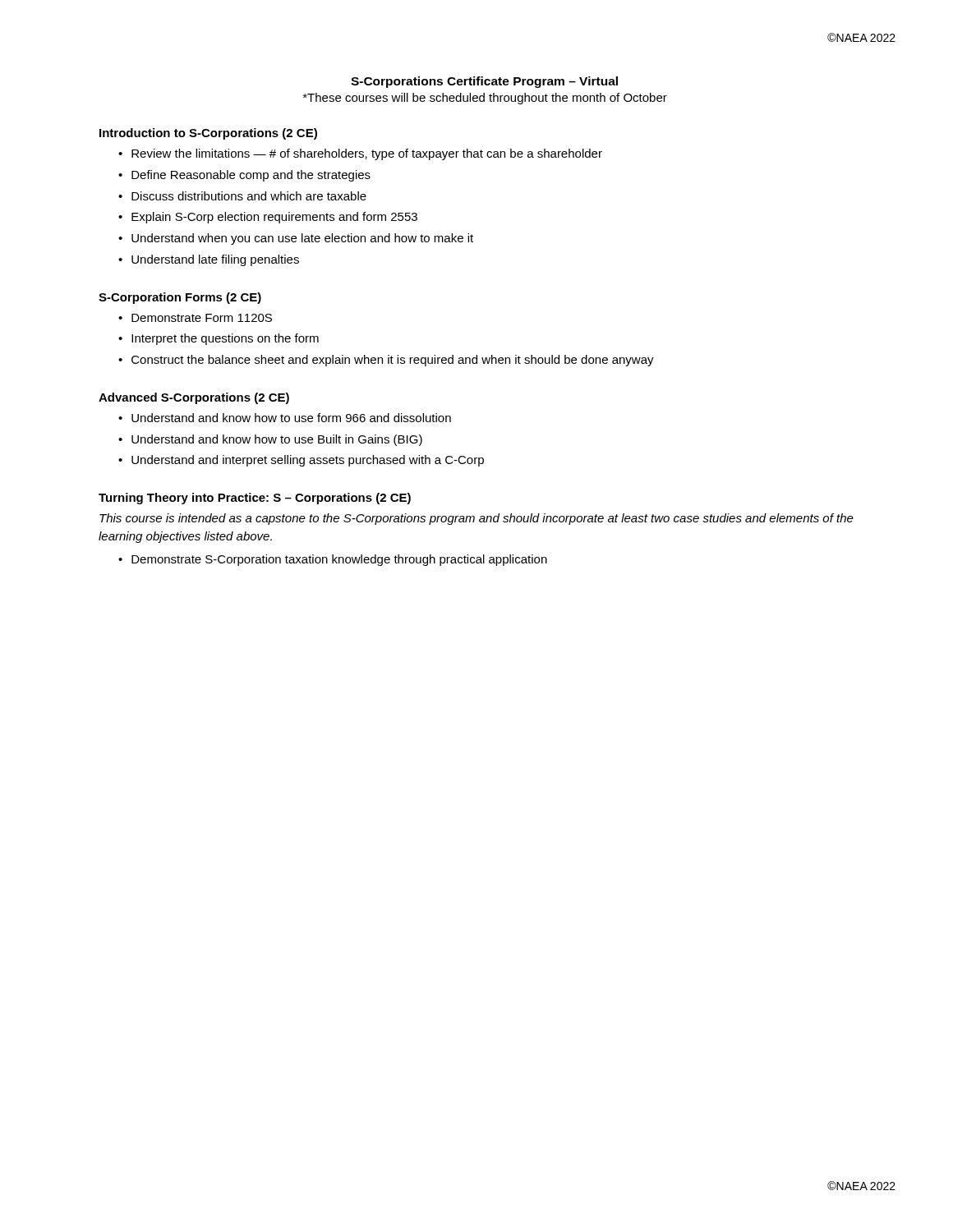This screenshot has width=953, height=1232.
Task: Locate the text block starting "S-Corporations Certificate Program – Virtual *These courses will"
Action: coord(485,89)
